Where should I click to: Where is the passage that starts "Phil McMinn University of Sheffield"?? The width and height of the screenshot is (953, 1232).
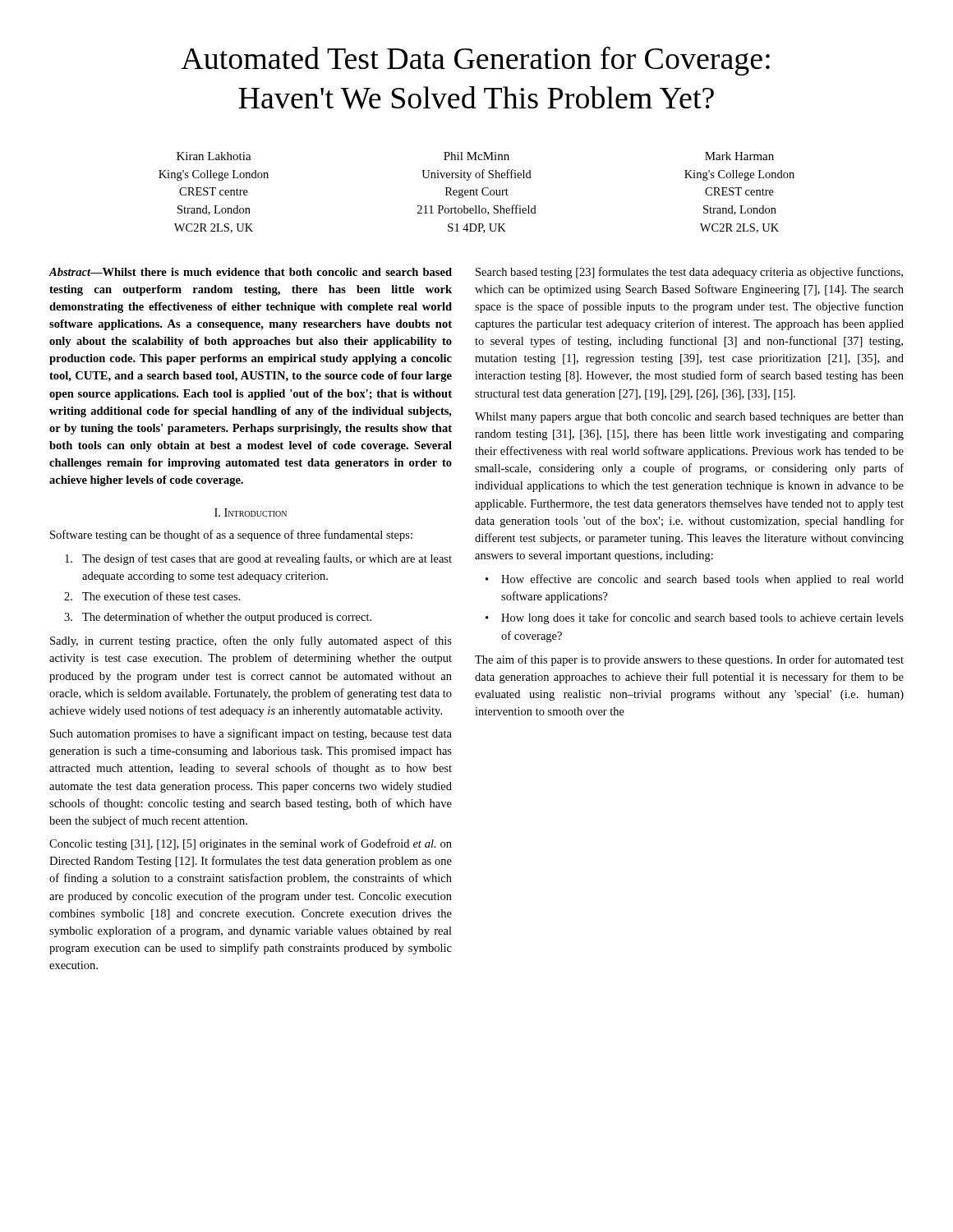coord(476,190)
